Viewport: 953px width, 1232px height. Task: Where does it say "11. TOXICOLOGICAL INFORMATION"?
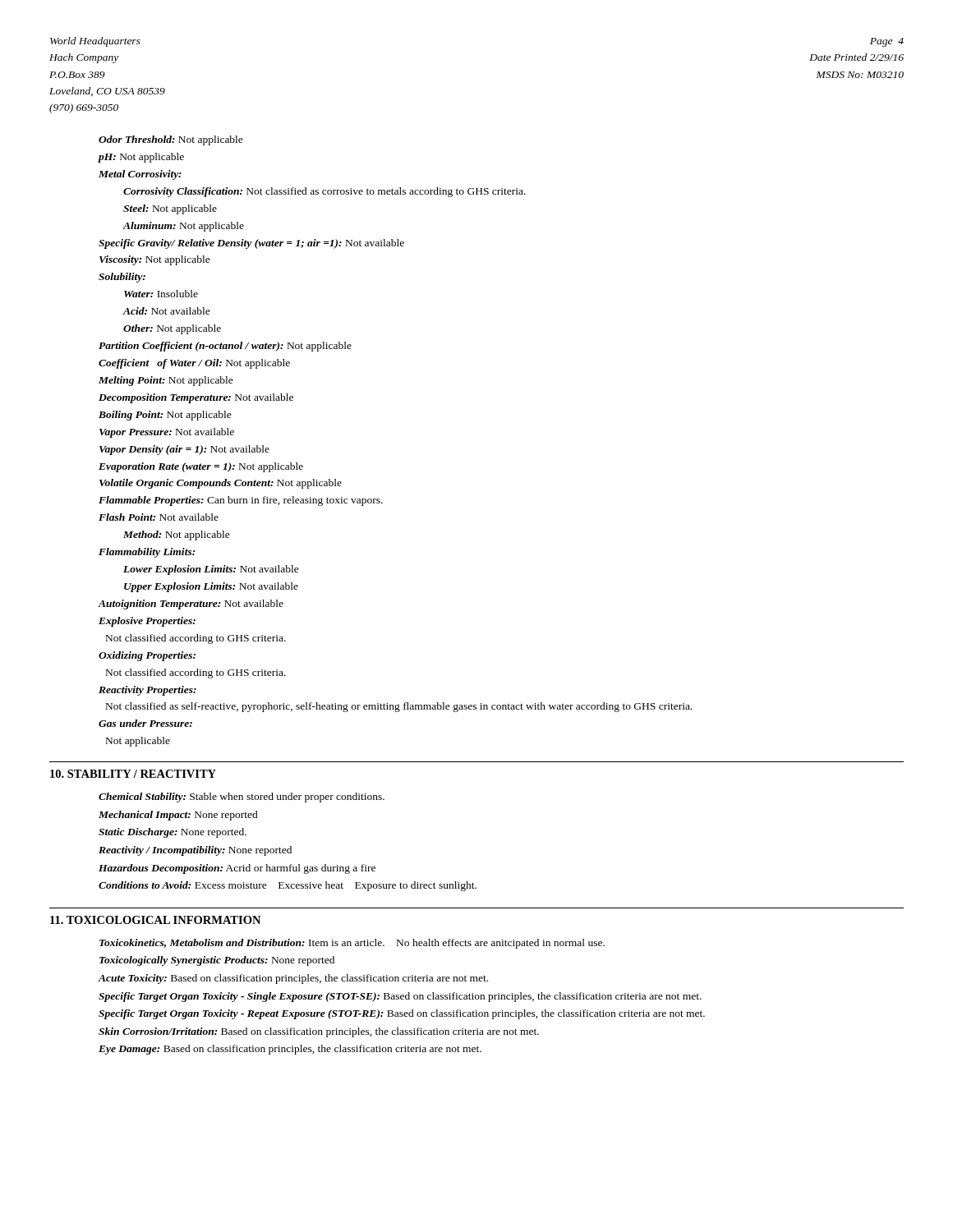[x=155, y=920]
